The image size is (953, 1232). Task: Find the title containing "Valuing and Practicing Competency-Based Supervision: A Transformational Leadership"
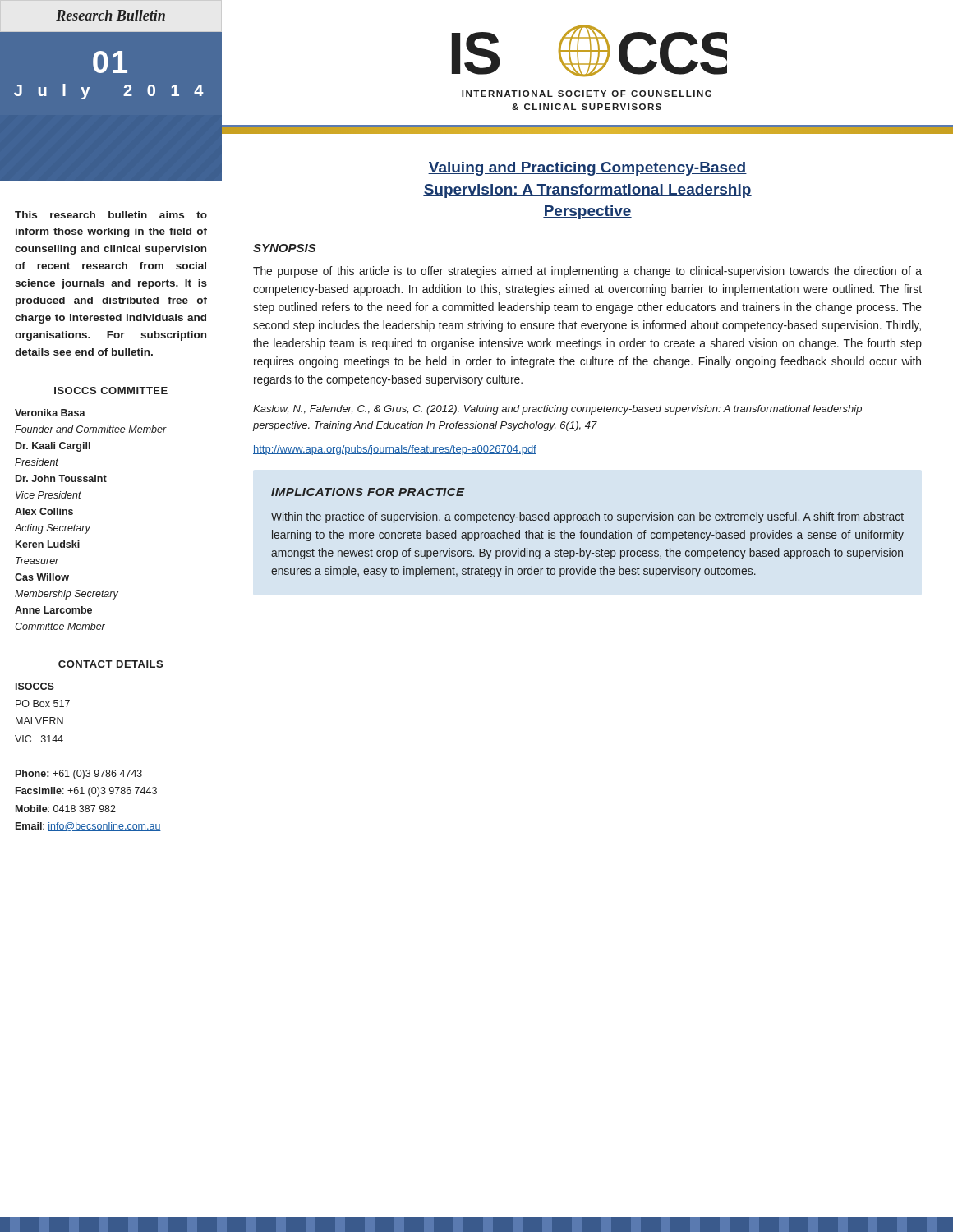[587, 189]
